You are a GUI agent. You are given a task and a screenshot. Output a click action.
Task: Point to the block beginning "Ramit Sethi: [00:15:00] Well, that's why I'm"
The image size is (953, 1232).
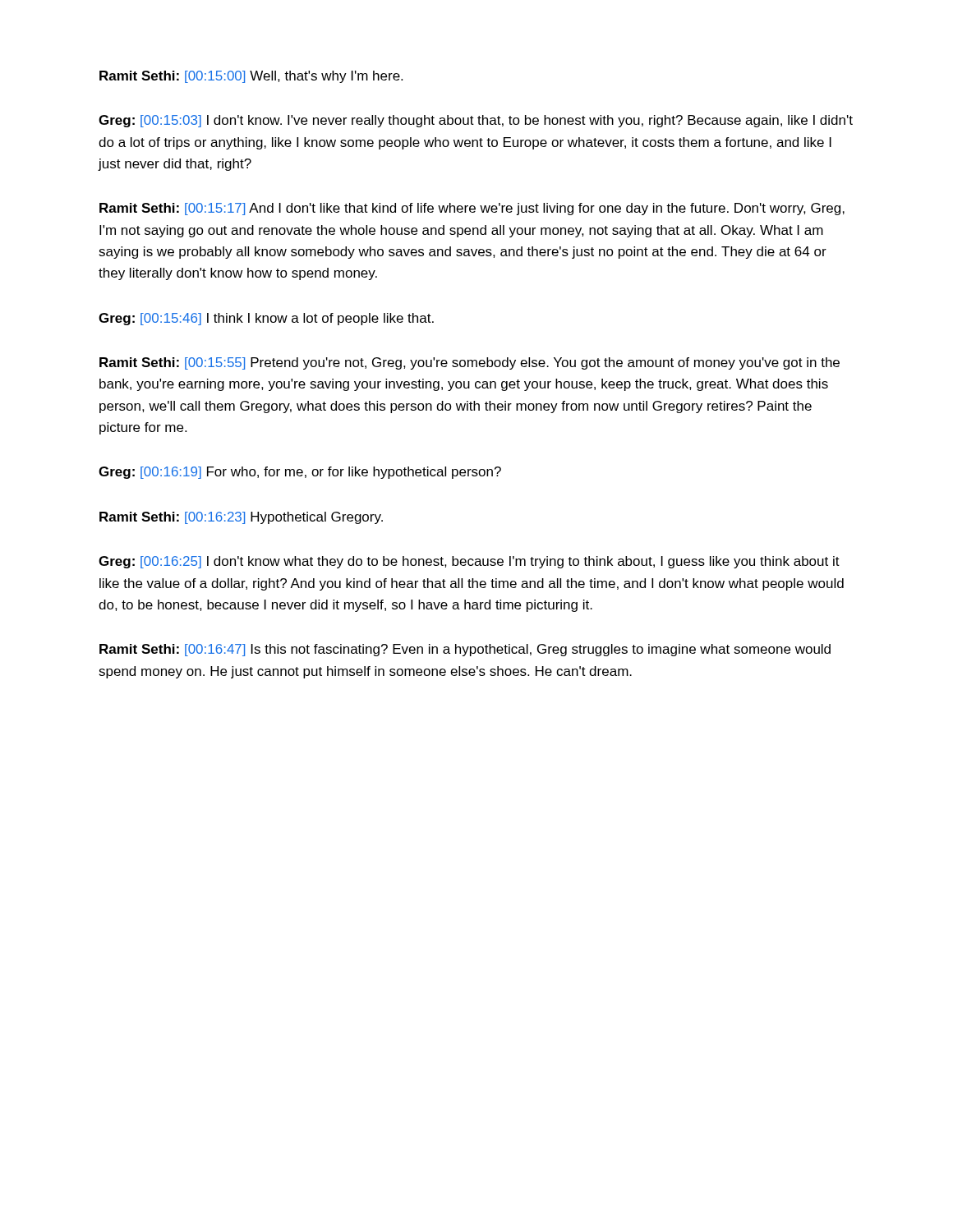click(251, 76)
